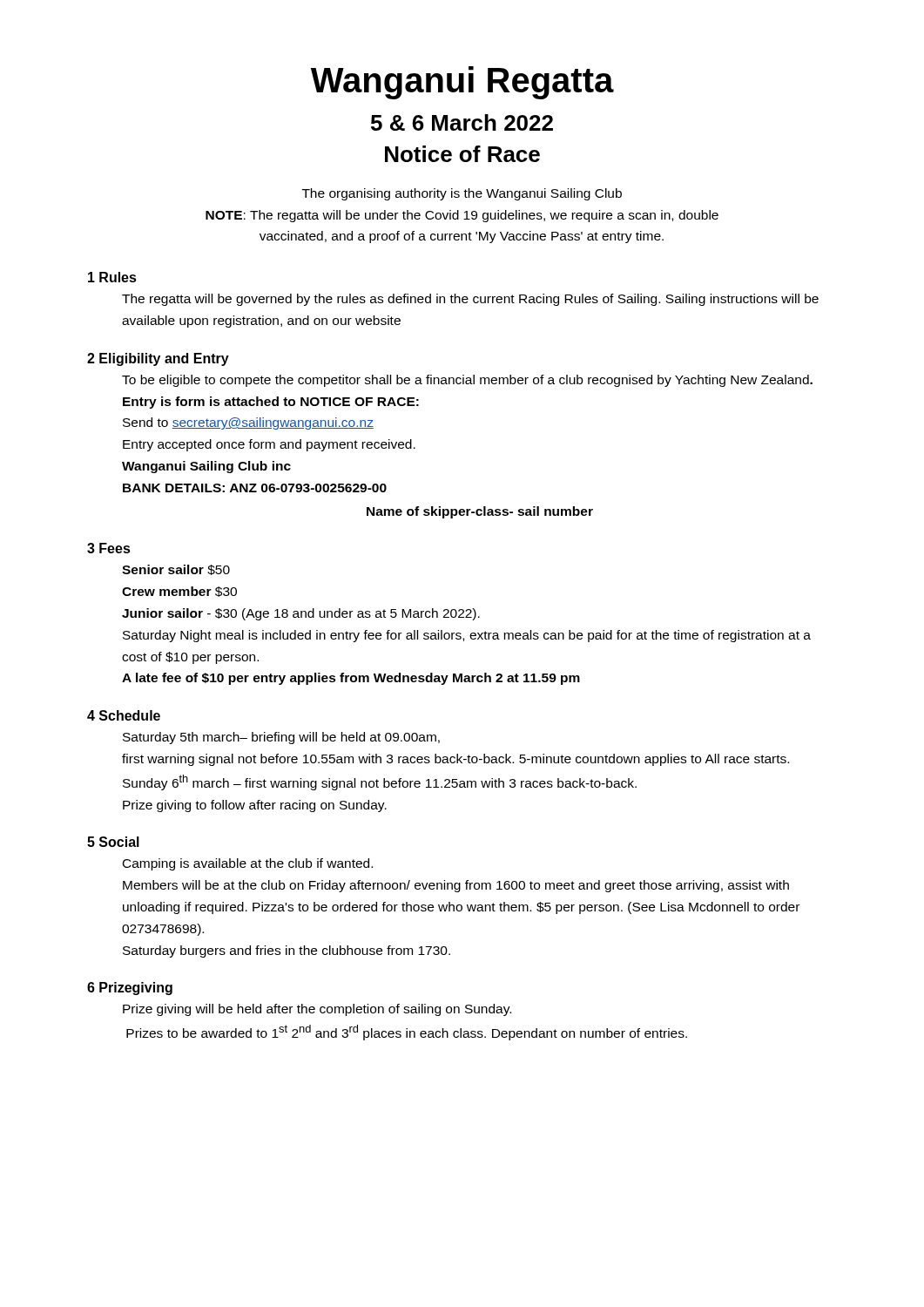
Task: Click on the section header that says "6 Prizegiving"
Action: [x=130, y=988]
